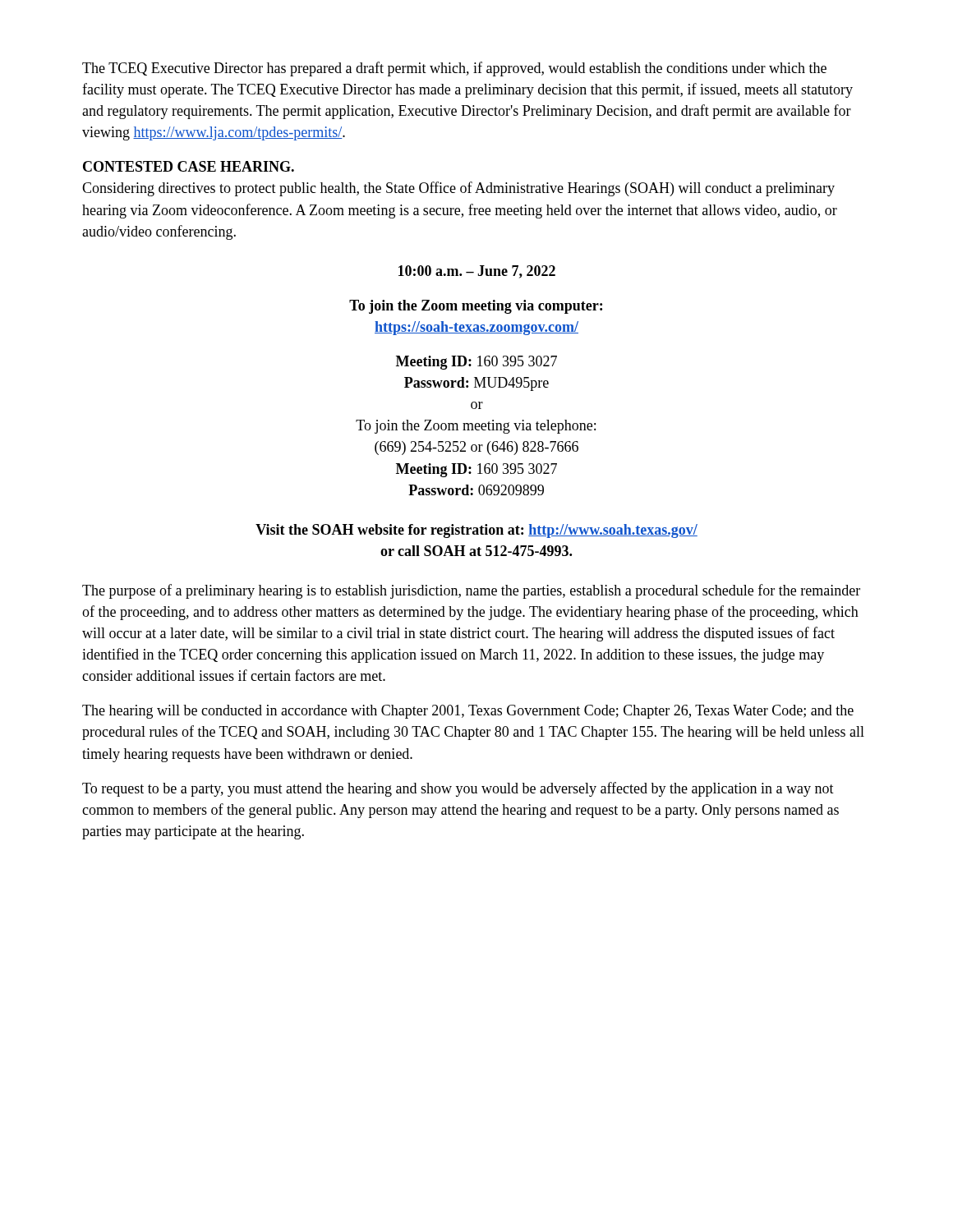Click on the section header containing "CONTESTED CASE HEARING."

pyautogui.click(x=189, y=166)
